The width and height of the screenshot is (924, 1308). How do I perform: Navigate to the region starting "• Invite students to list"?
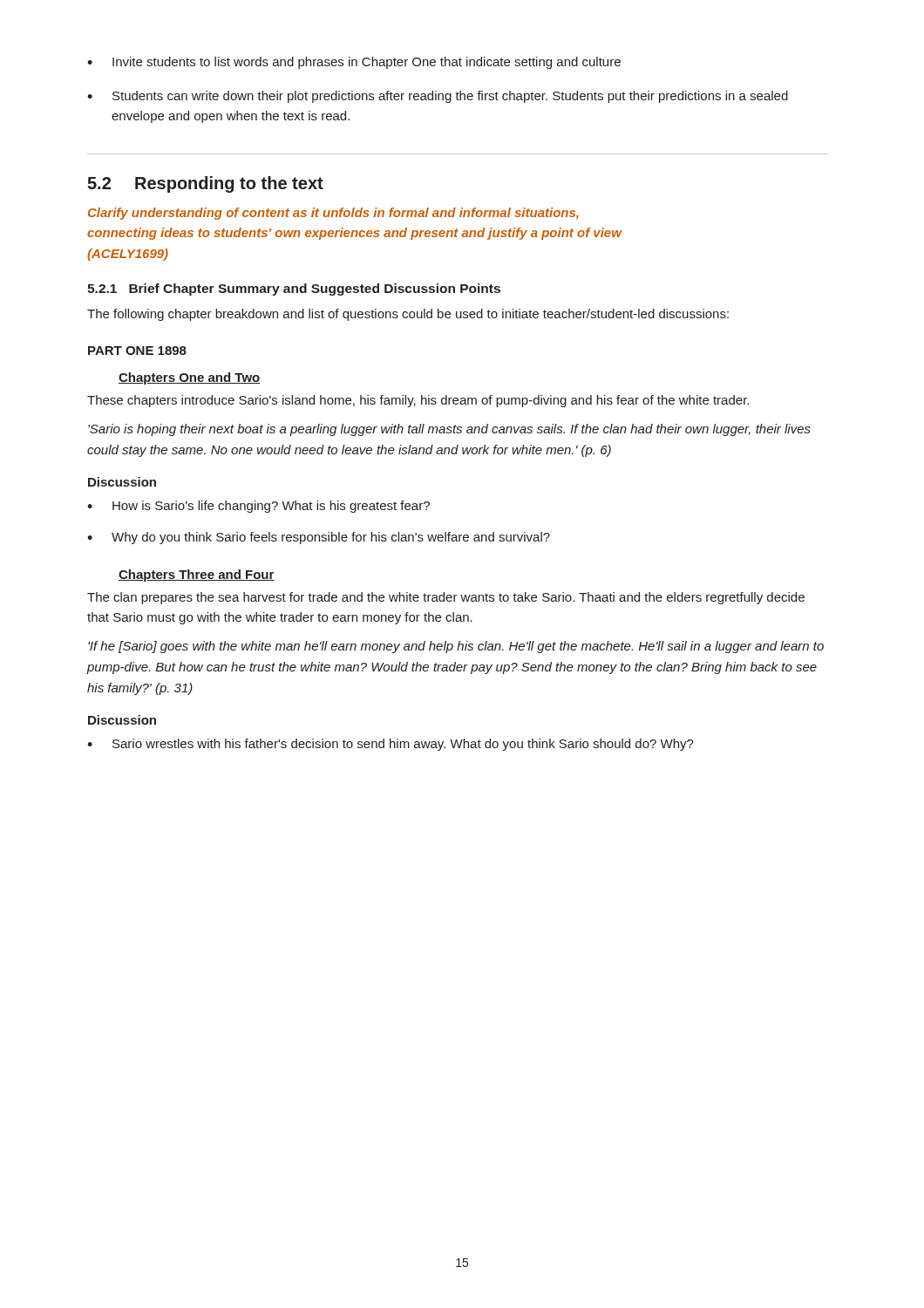point(458,63)
